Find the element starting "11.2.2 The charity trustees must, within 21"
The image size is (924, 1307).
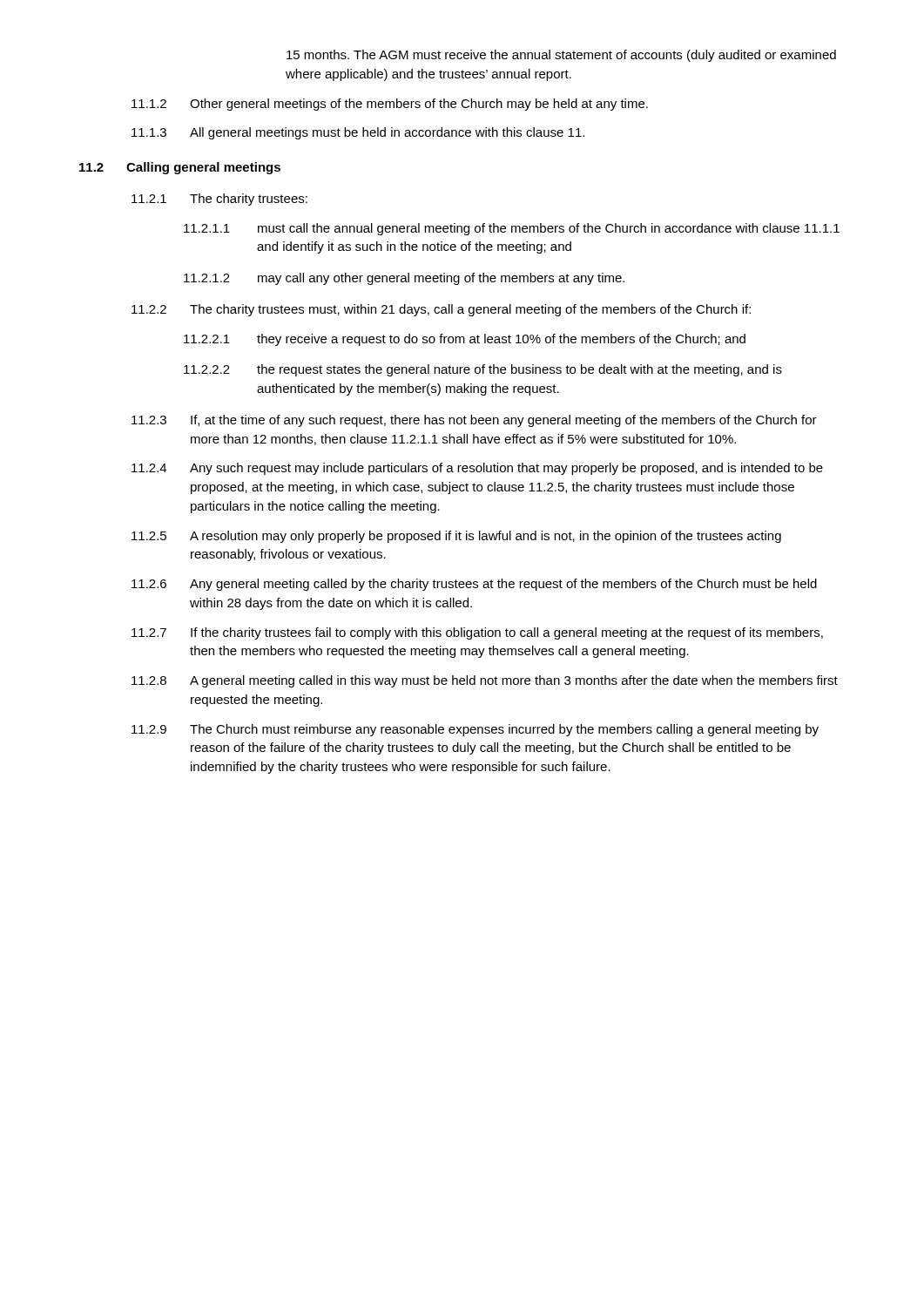click(488, 309)
